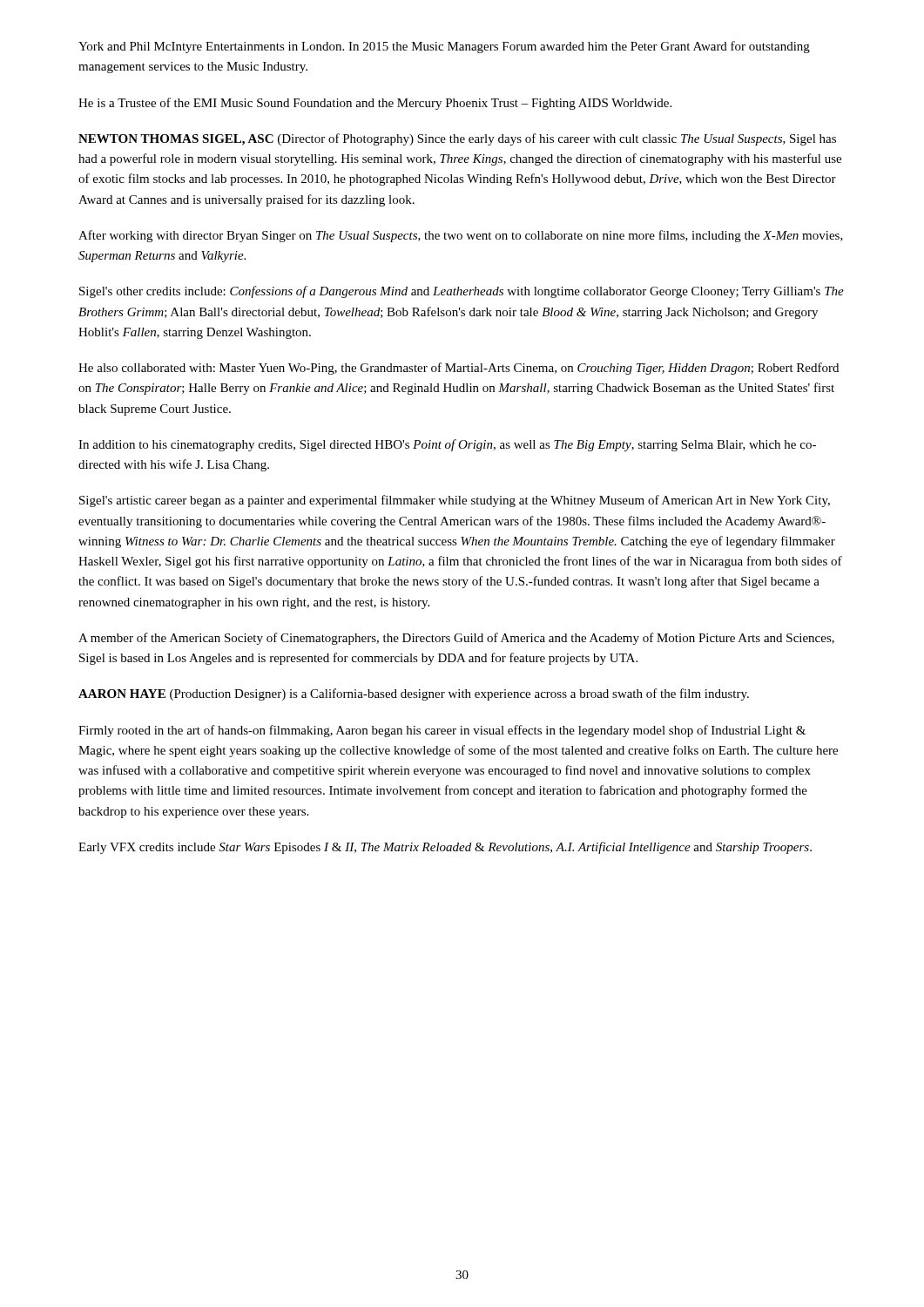Point to the block beginning "Sigel's artistic career began as"
924x1307 pixels.
click(460, 551)
